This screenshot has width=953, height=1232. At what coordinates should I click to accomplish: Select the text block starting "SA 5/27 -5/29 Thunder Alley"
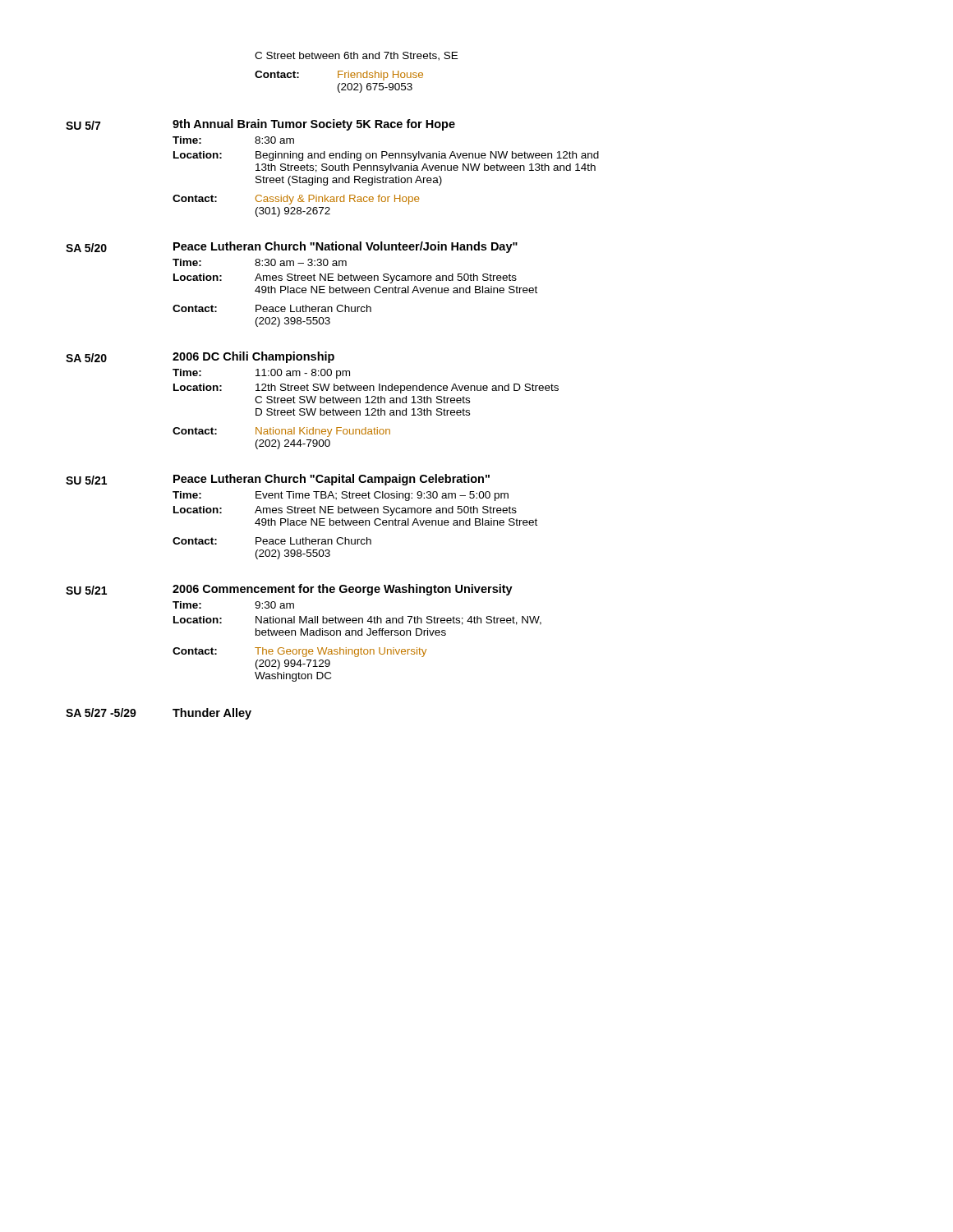(x=104, y=713)
